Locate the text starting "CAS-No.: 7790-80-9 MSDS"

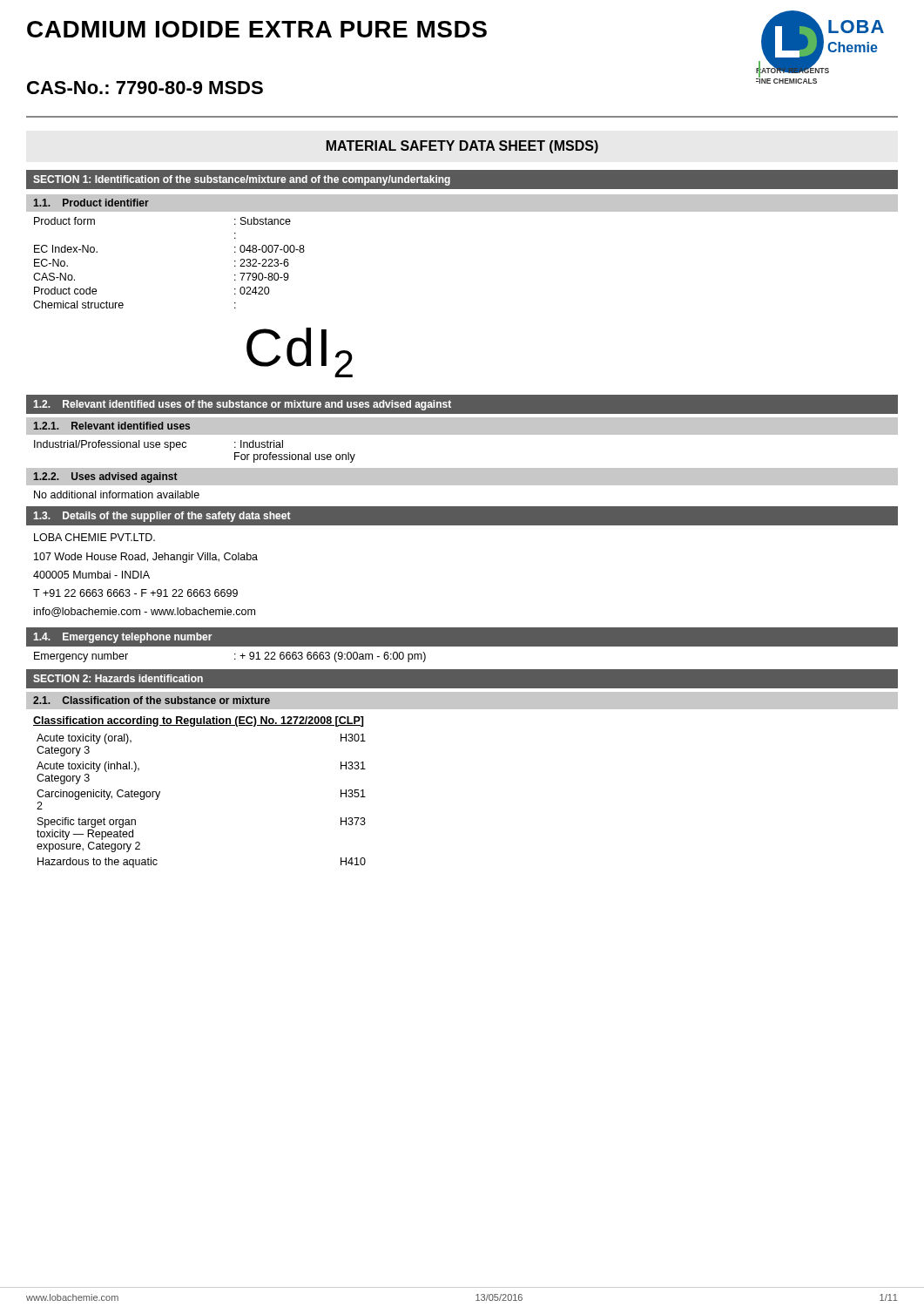click(x=145, y=88)
